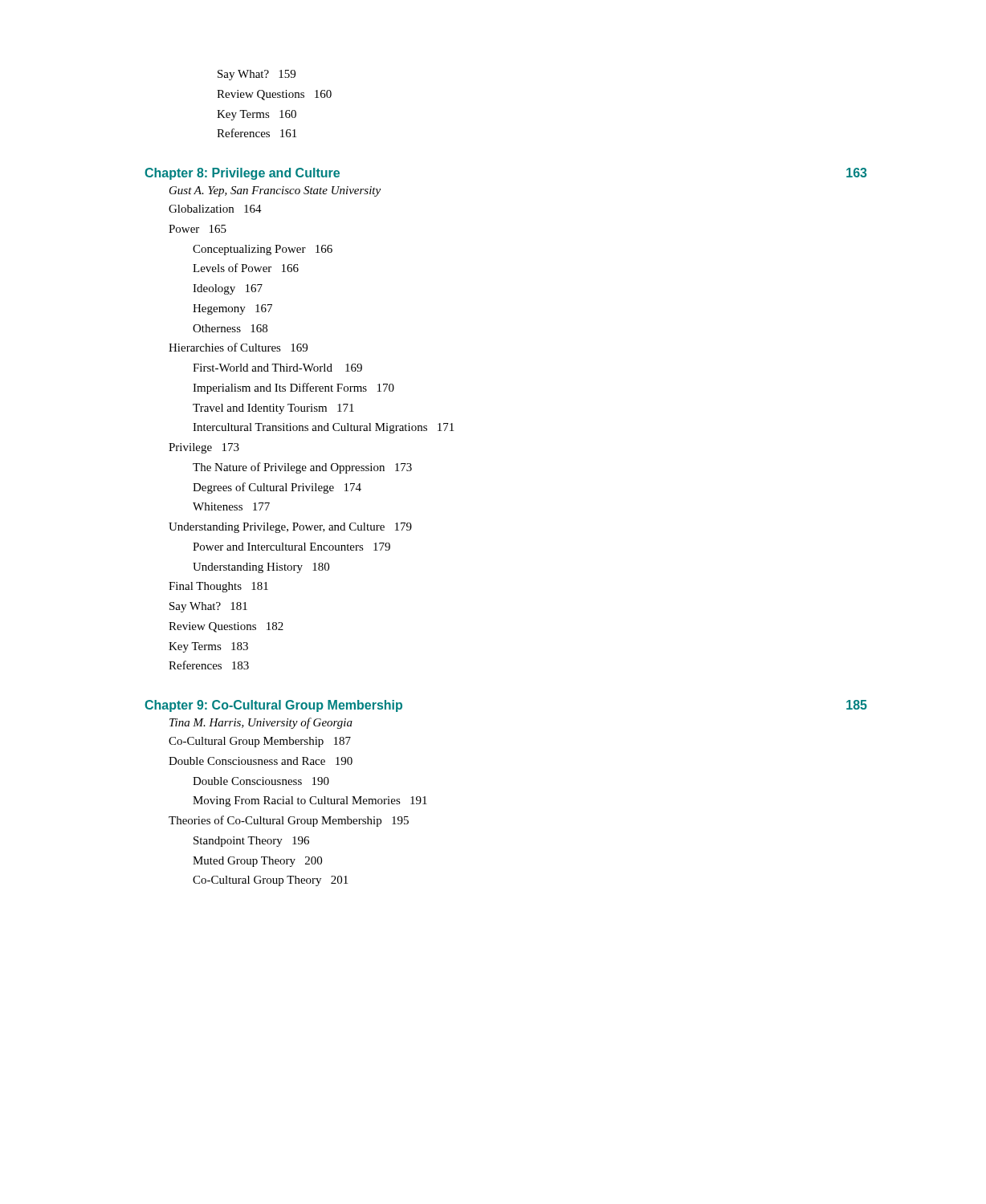Viewport: 986px width, 1204px height.
Task: Find the element starting "Standpoint Theory 196"
Action: coord(251,842)
